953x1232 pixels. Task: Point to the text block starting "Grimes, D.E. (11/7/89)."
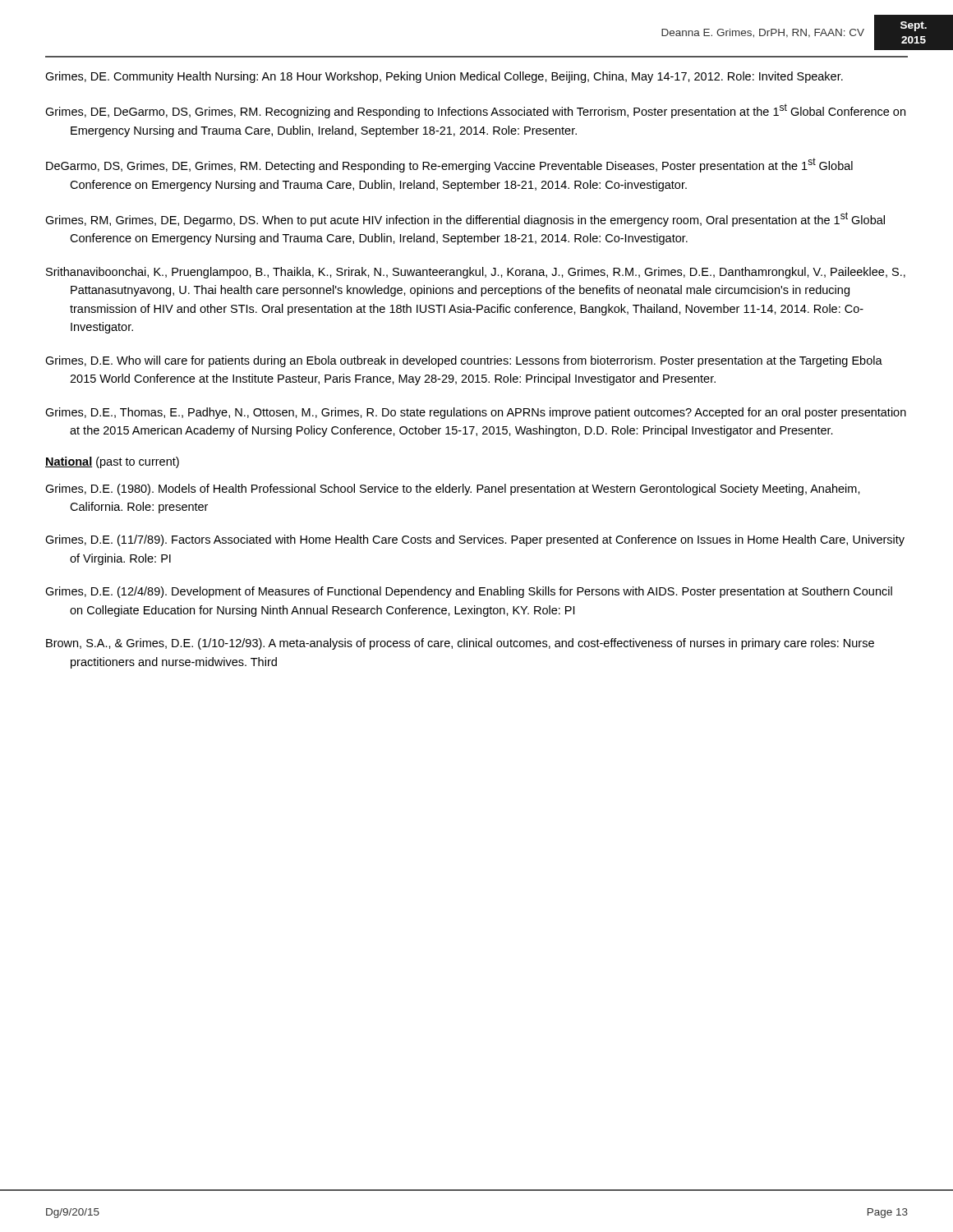tap(476, 549)
